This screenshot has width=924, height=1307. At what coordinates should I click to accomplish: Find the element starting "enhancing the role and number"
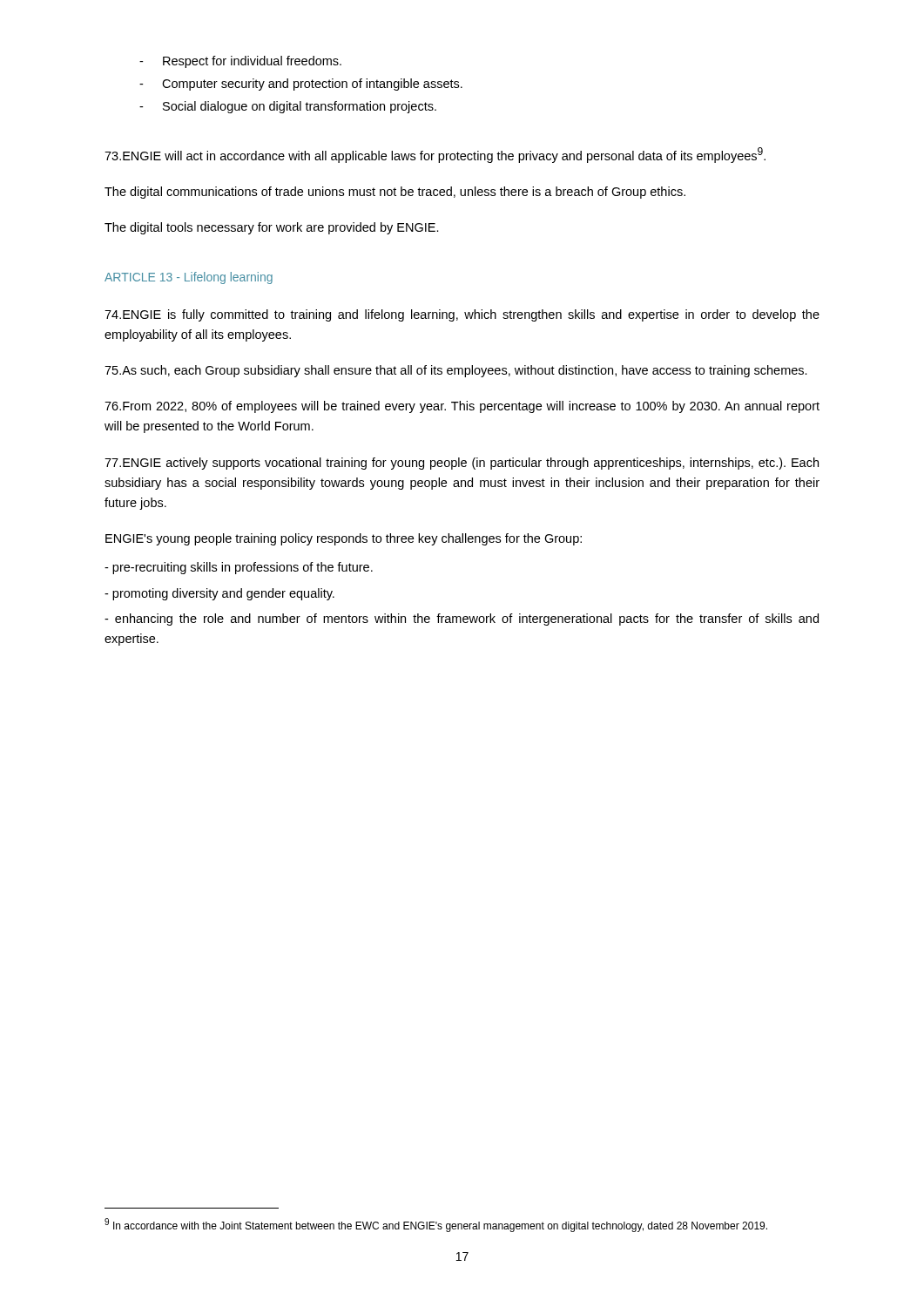click(x=462, y=628)
